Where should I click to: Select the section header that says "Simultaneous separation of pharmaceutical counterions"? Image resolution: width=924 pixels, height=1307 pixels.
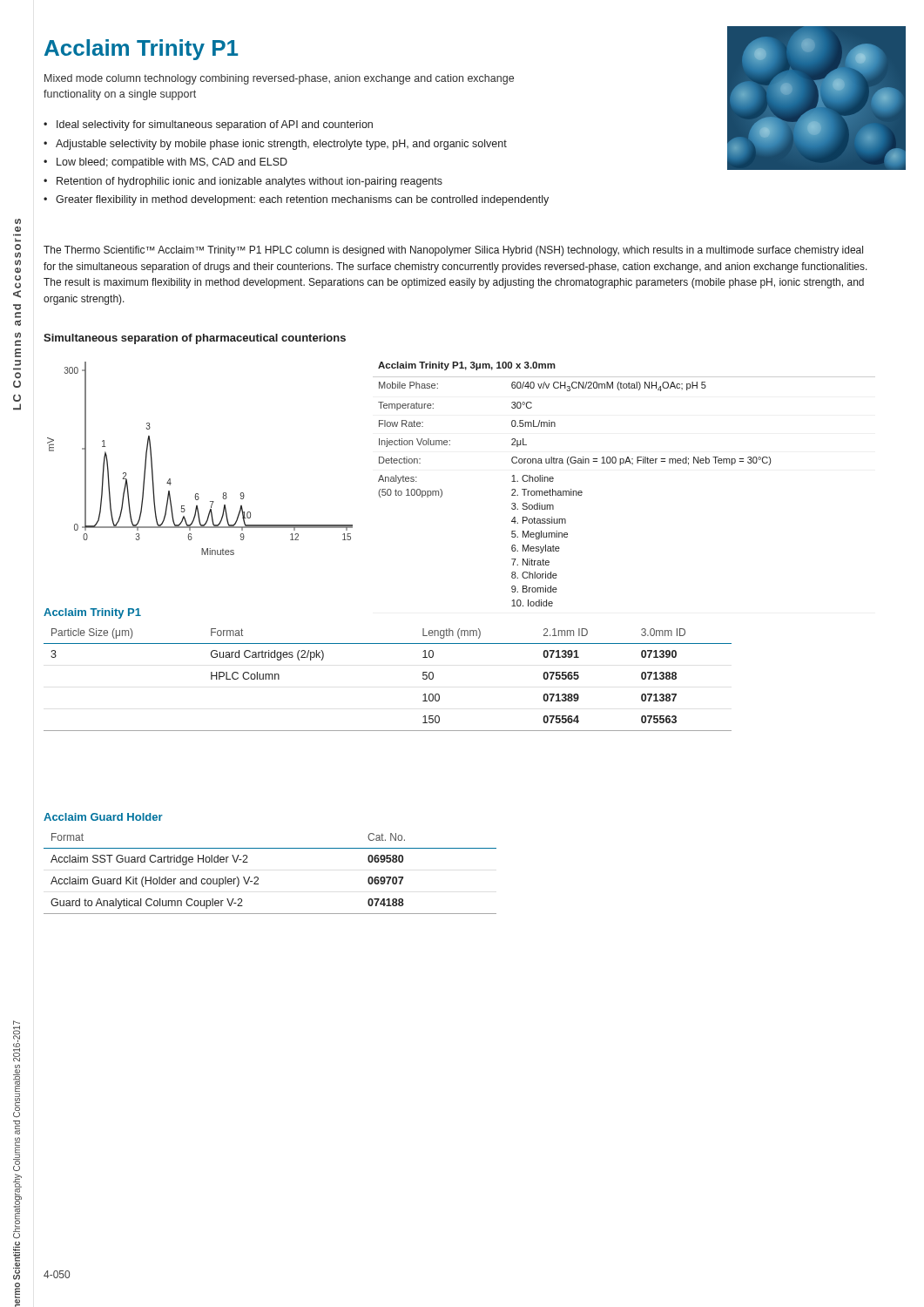pyautogui.click(x=195, y=338)
